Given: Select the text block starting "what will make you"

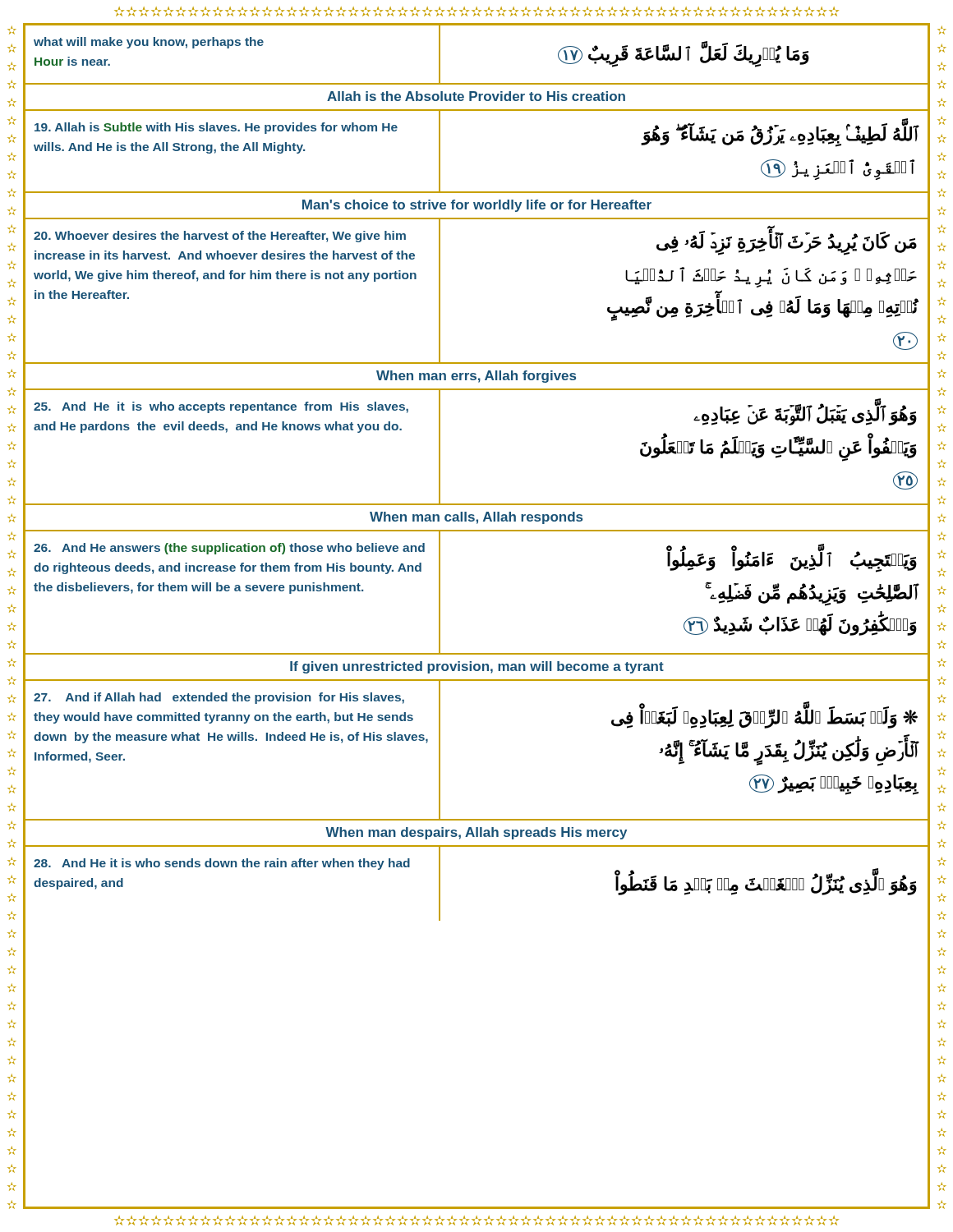Looking at the screenshot, I should (x=149, y=51).
